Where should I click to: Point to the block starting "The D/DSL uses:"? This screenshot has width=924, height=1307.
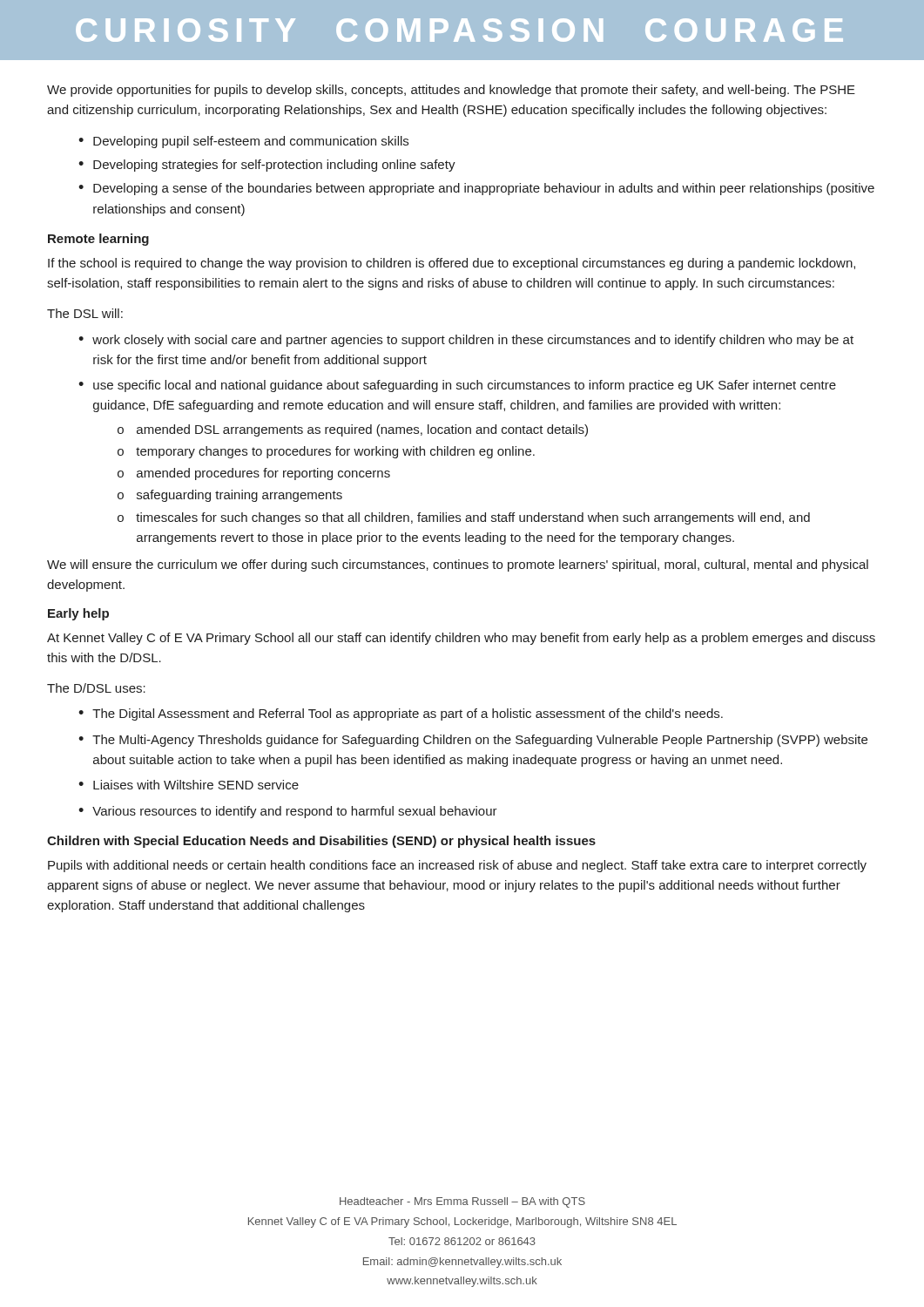pyautogui.click(x=97, y=688)
